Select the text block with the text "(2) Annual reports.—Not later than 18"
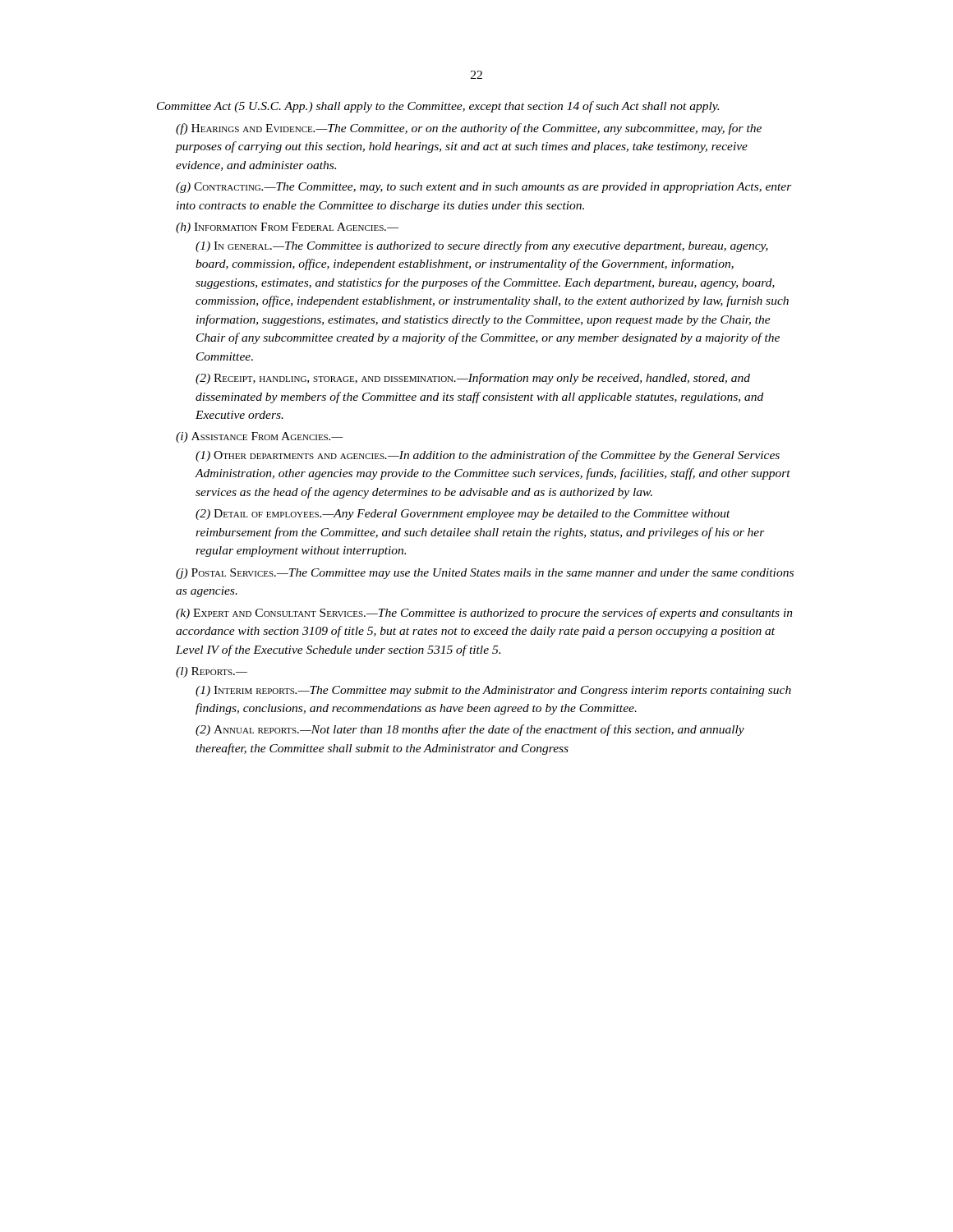This screenshot has width=953, height=1232. [470, 739]
